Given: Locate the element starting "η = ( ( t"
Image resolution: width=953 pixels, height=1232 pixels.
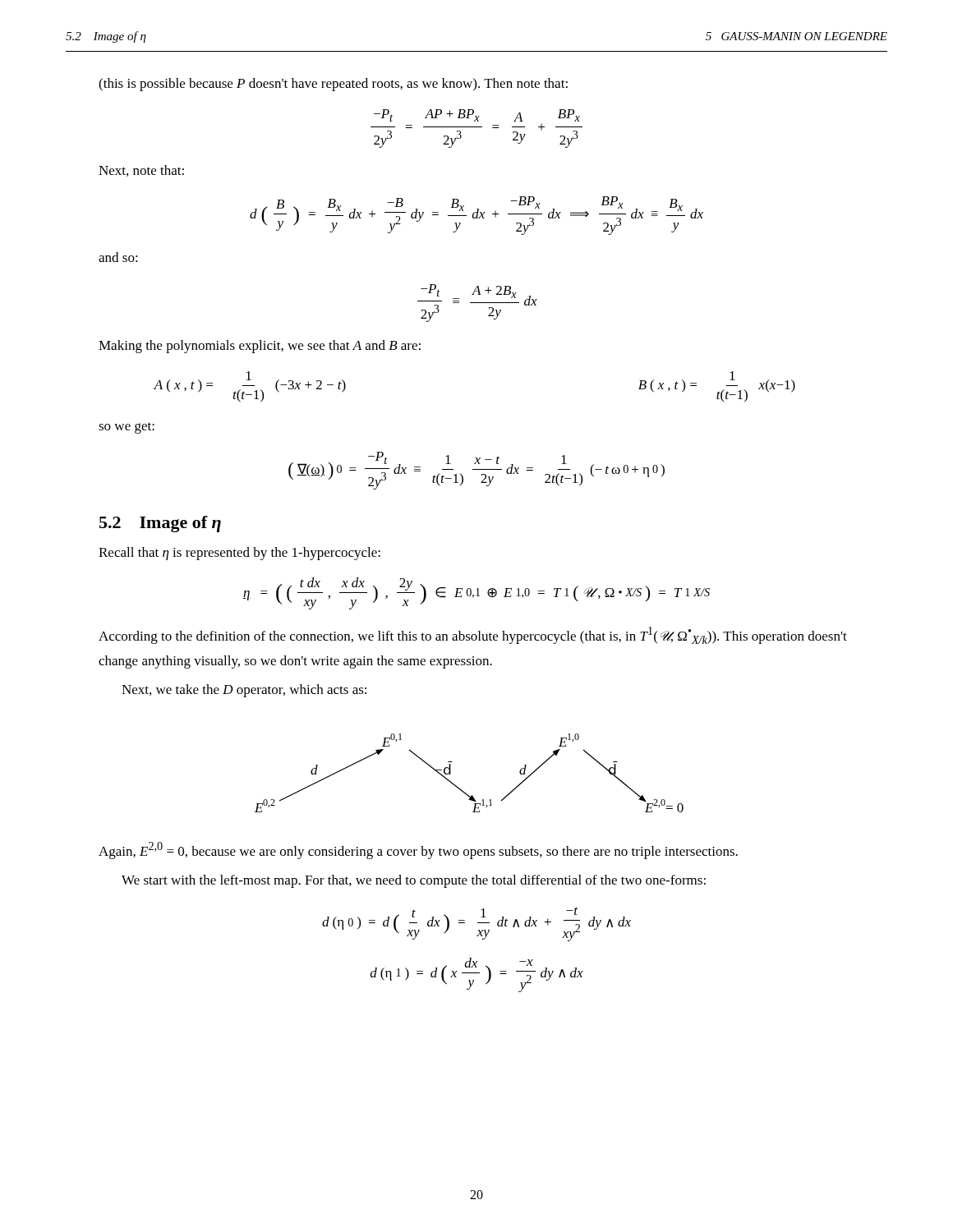Looking at the screenshot, I should pos(476,593).
